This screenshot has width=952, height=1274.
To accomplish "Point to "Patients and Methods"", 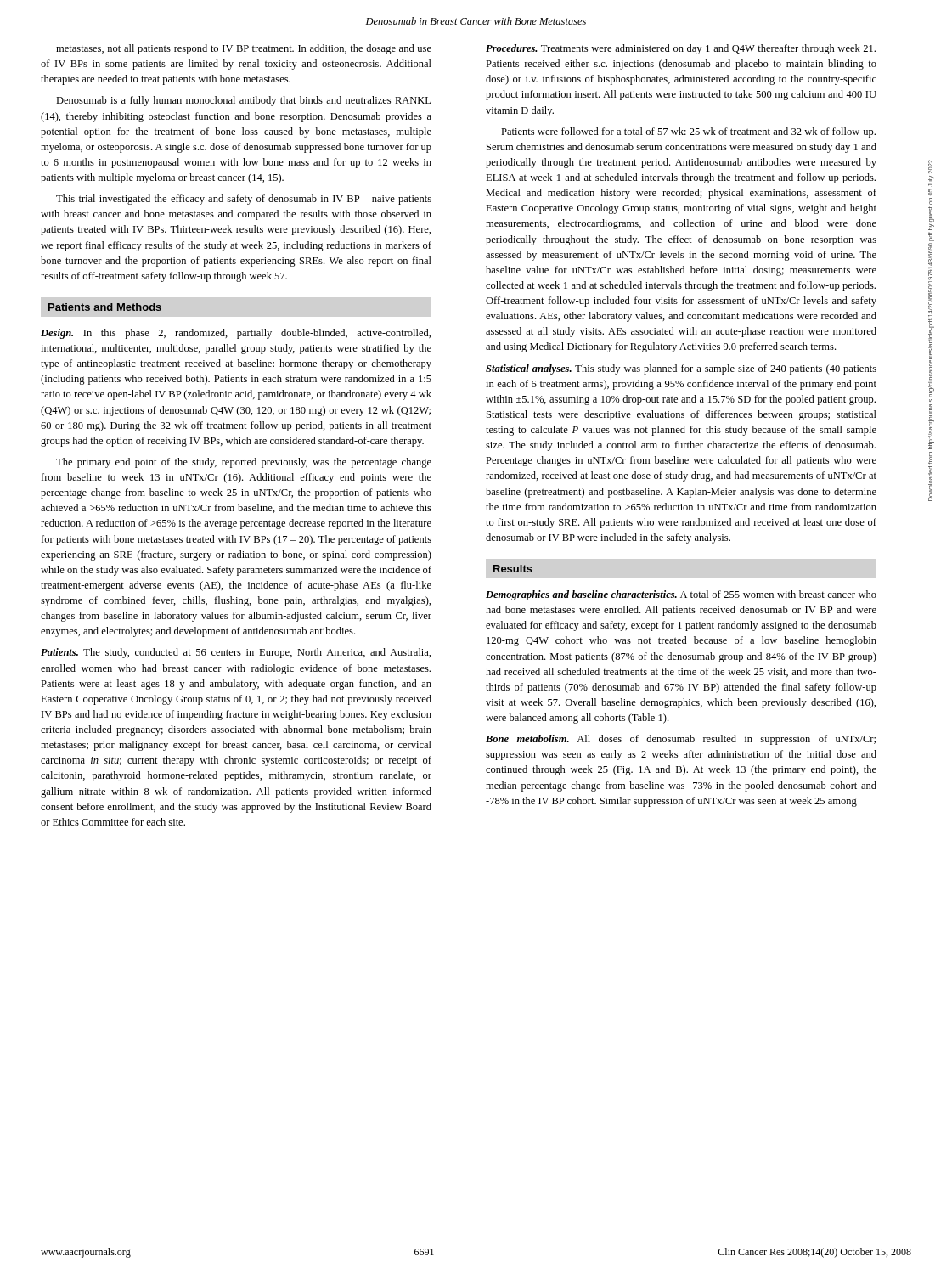I will point(105,307).
